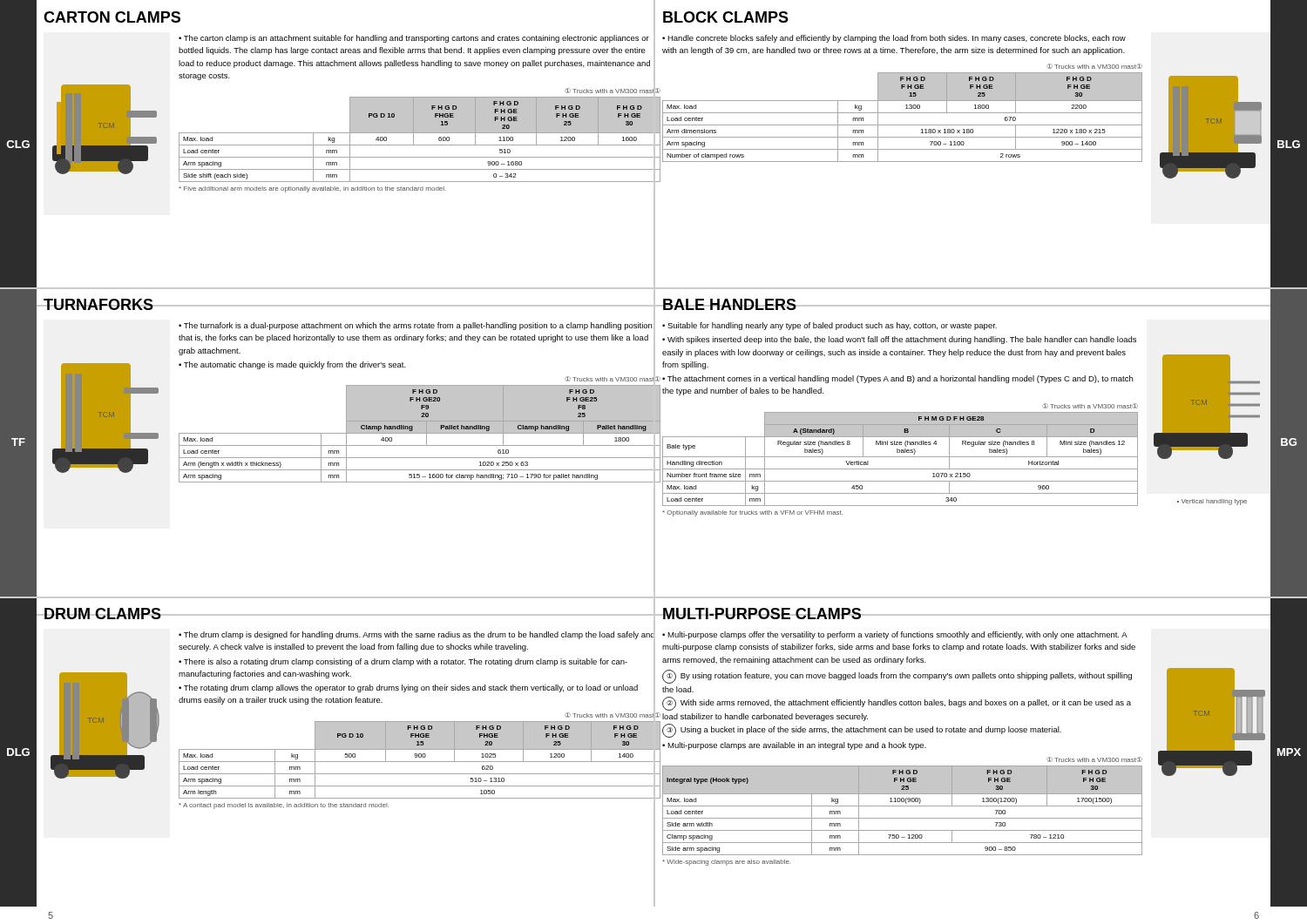This screenshot has height=924, width=1307.
Task: Locate the text block that says "• Multi-purpose clamps offer the versatility to"
Action: 902,647
